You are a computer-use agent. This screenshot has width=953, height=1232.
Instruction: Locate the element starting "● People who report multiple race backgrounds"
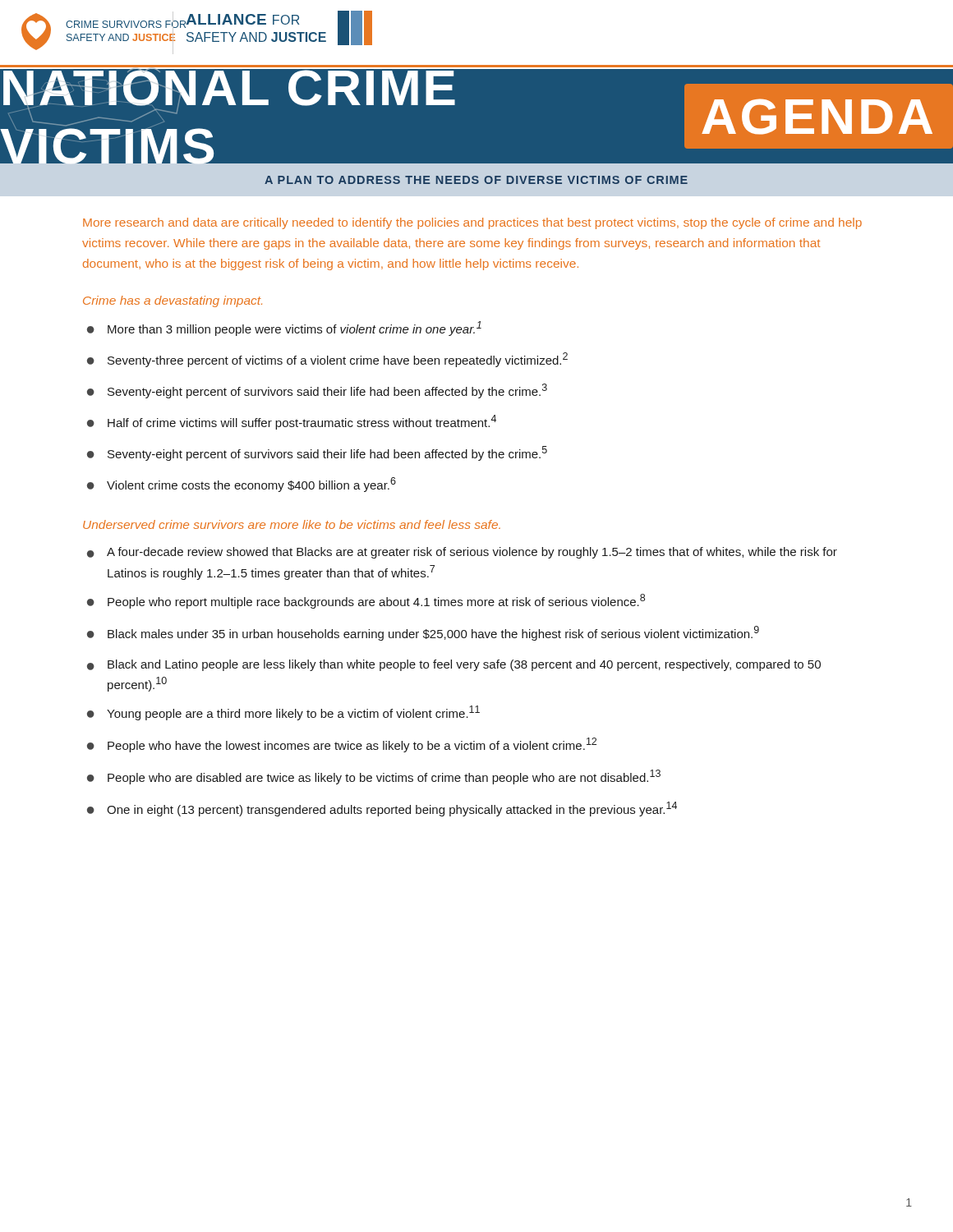click(365, 602)
